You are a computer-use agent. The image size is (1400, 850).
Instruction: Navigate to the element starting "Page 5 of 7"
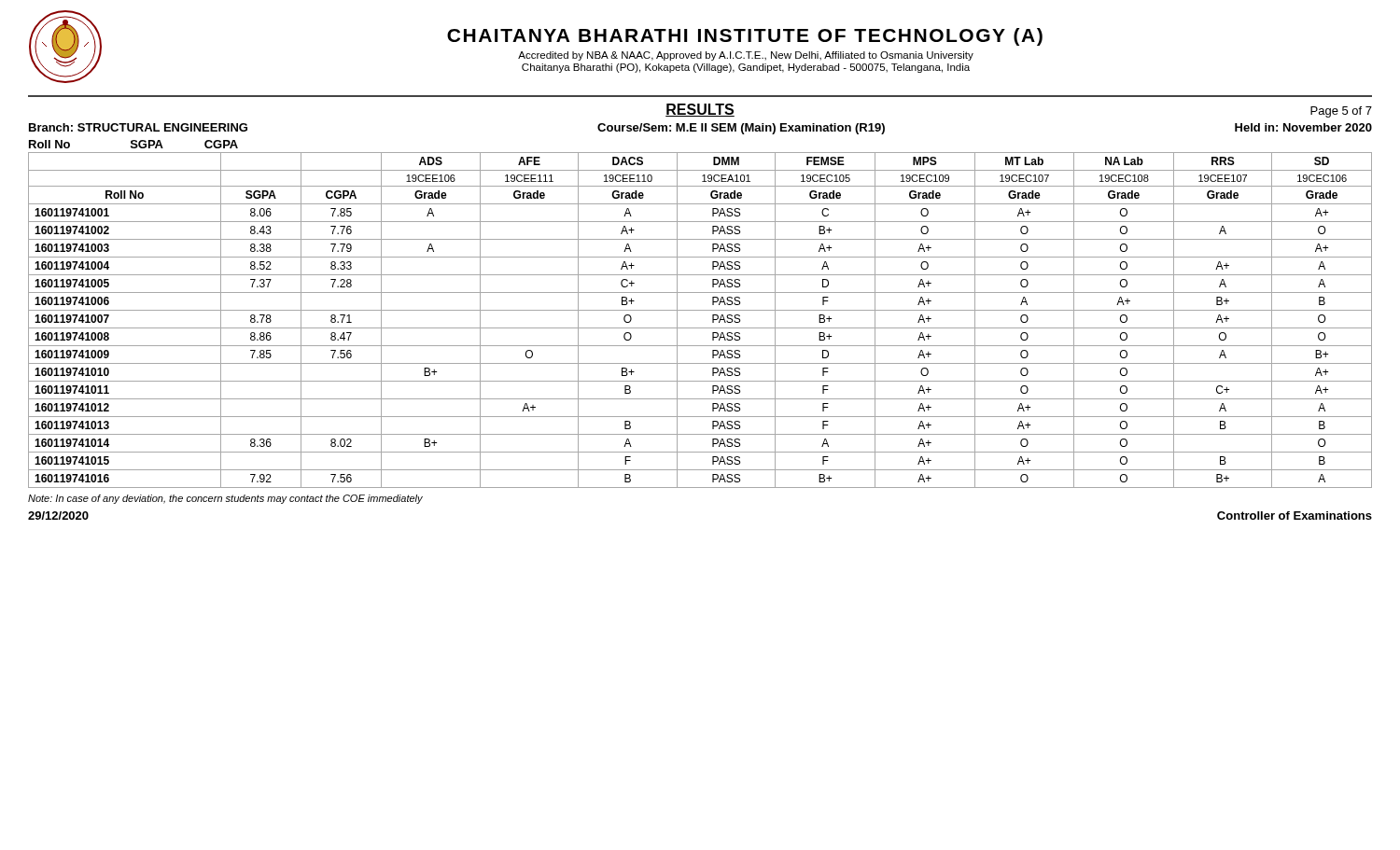coord(1341,110)
